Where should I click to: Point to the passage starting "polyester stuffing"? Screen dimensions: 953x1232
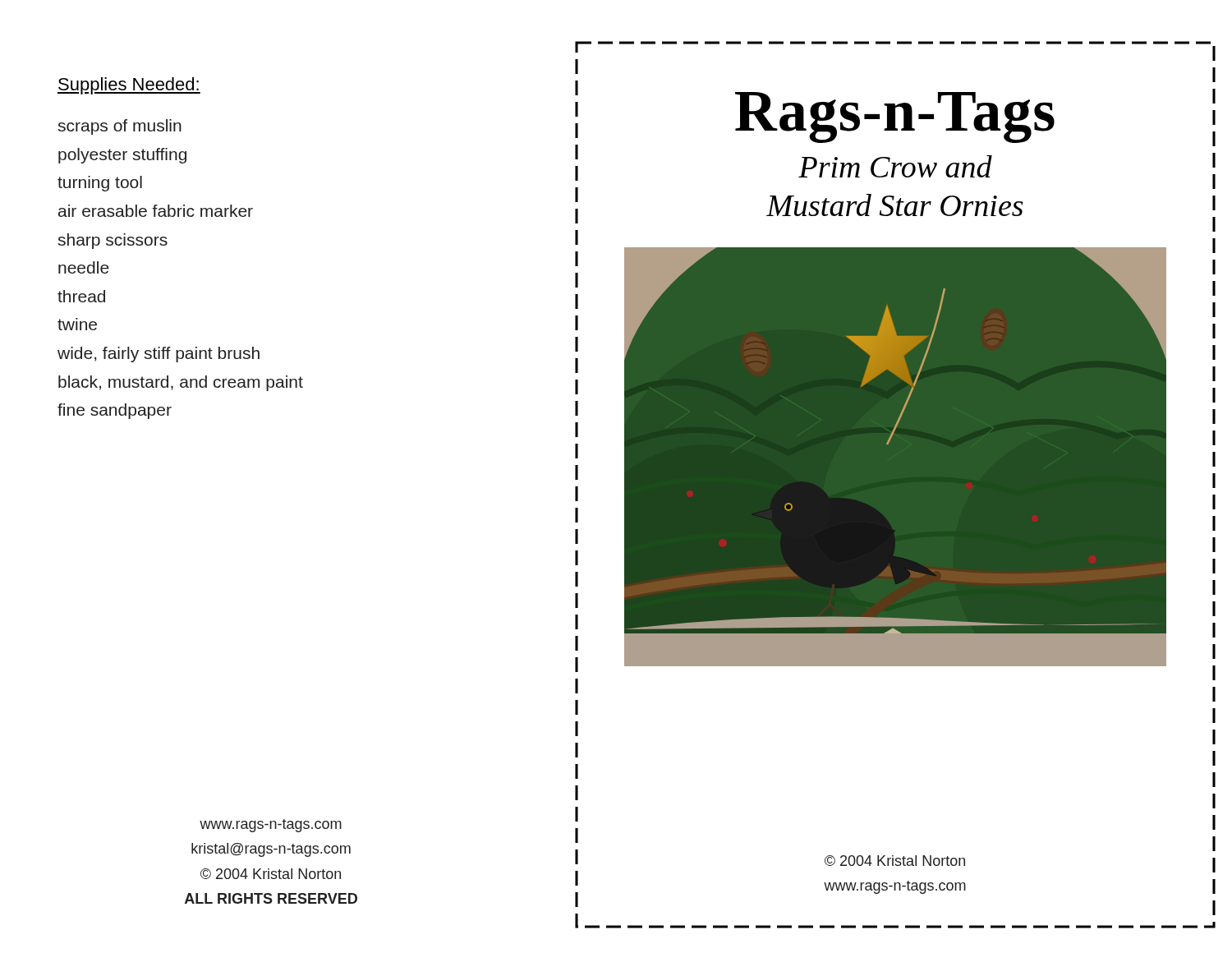(123, 154)
